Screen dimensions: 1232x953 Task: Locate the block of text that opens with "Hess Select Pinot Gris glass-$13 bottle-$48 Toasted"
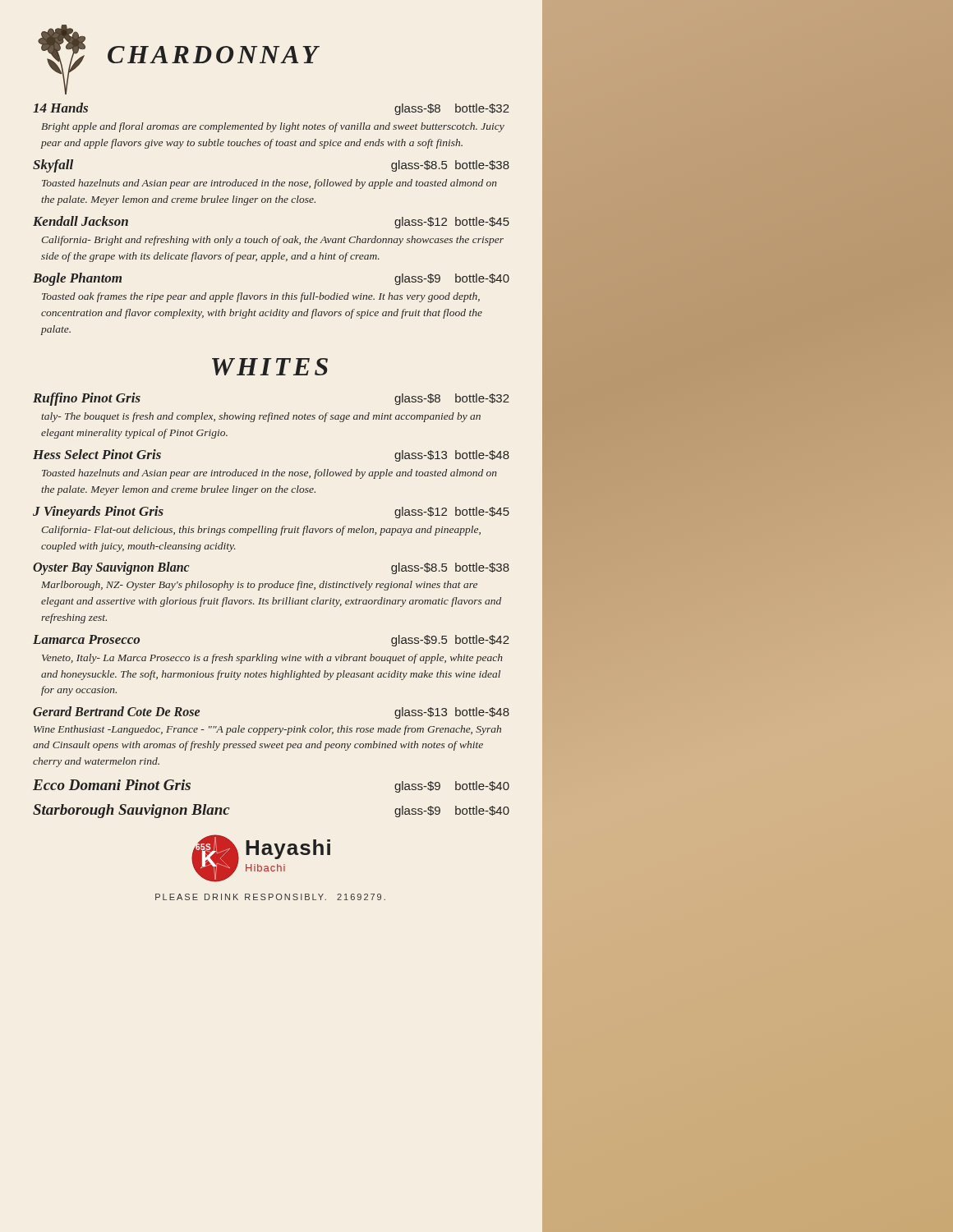tap(271, 472)
